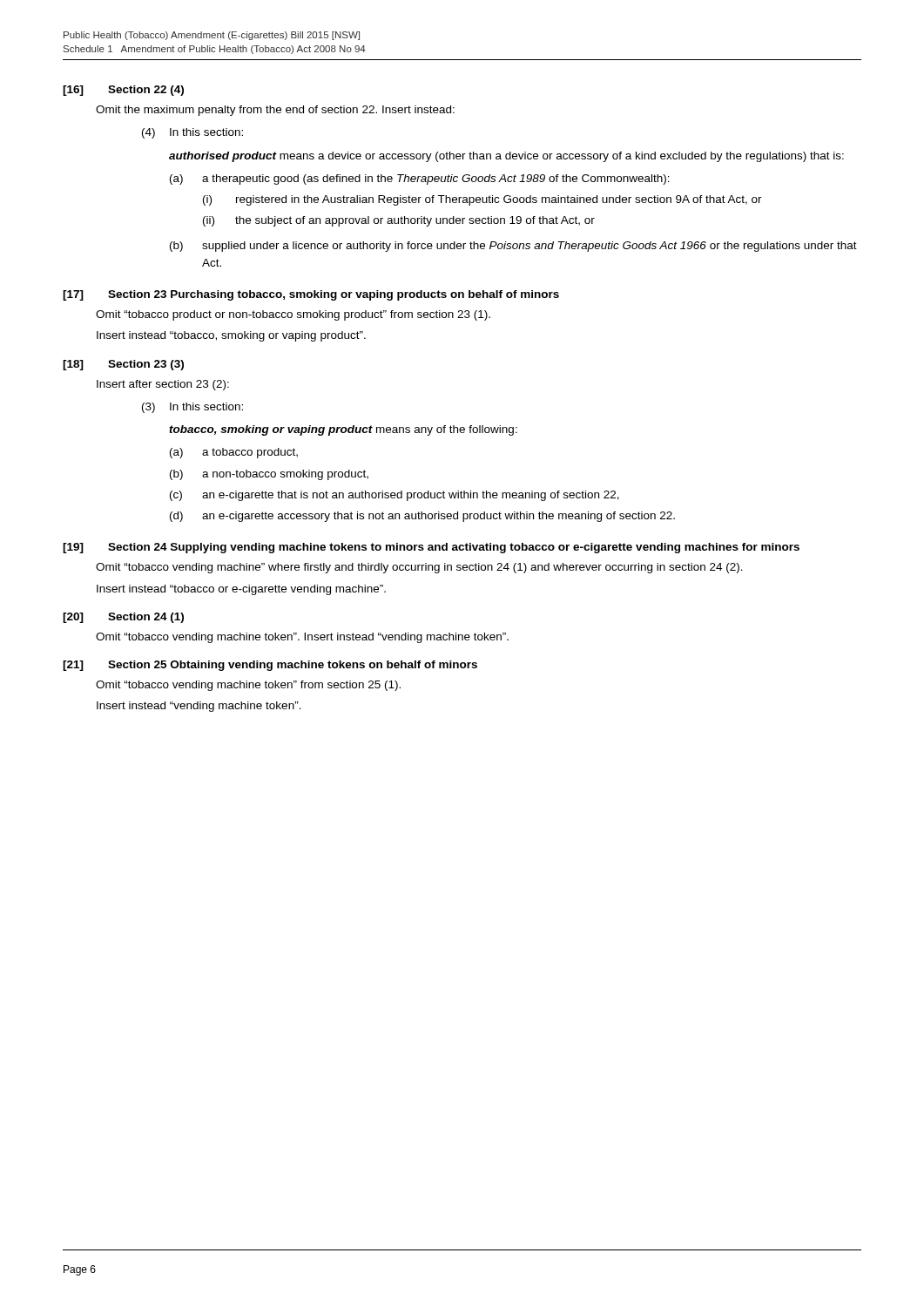Click on the region starting "(3) In this section: tobacco, smoking"
Viewport: 924px width, 1307px height.
[x=192, y=408]
